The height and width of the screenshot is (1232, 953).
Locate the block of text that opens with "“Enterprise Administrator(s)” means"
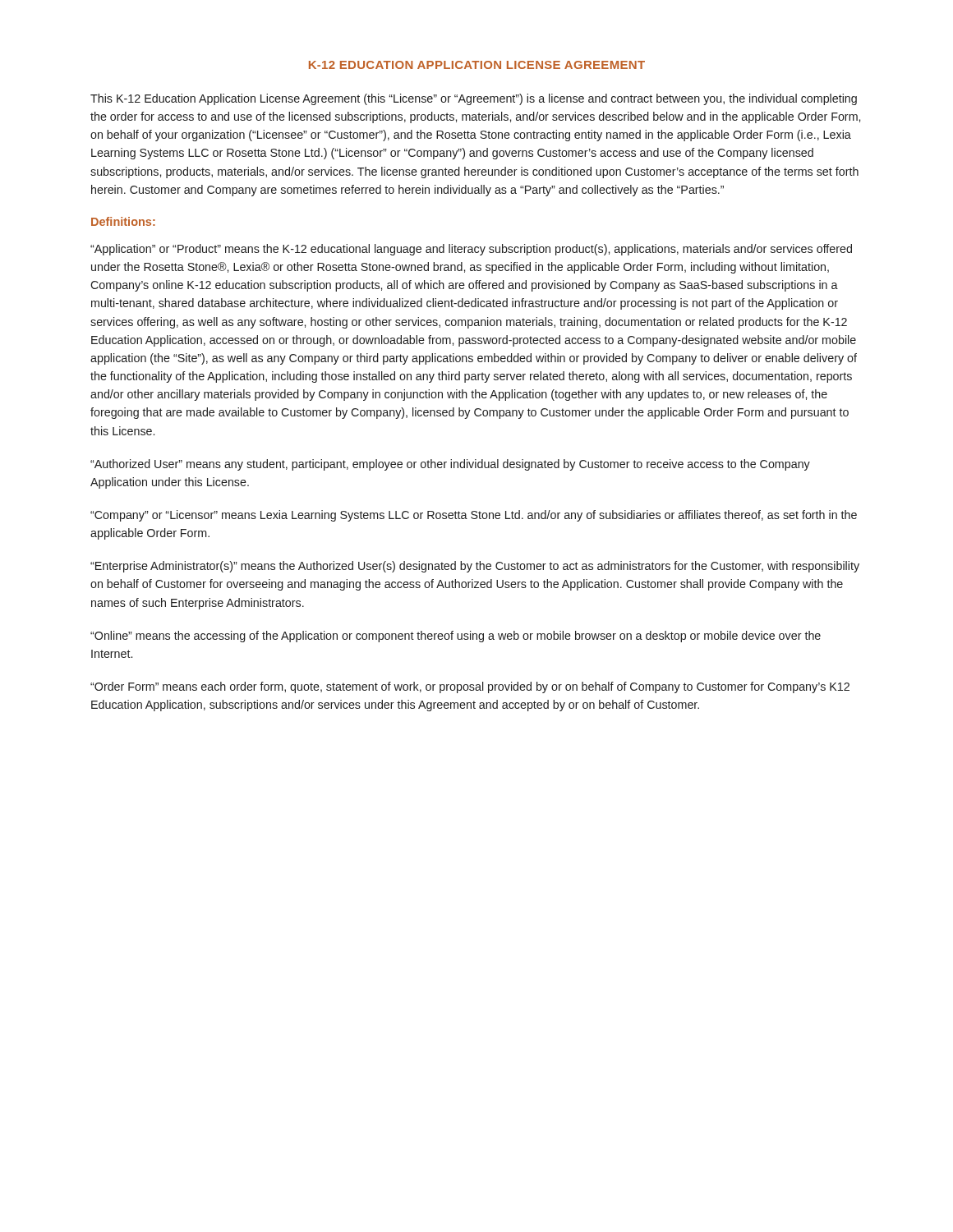pos(475,584)
